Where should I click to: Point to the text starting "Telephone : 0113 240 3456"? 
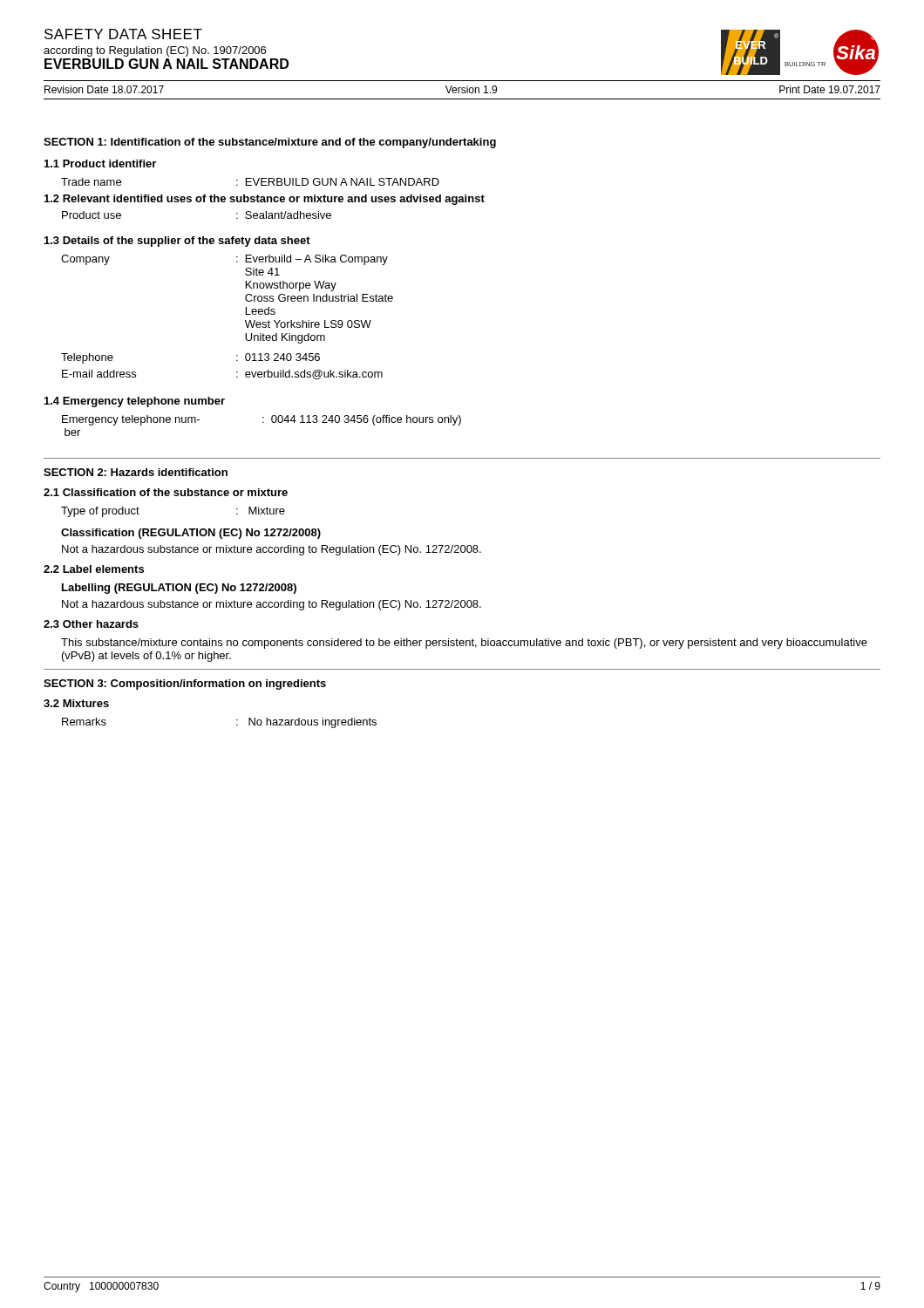pos(84,360)
